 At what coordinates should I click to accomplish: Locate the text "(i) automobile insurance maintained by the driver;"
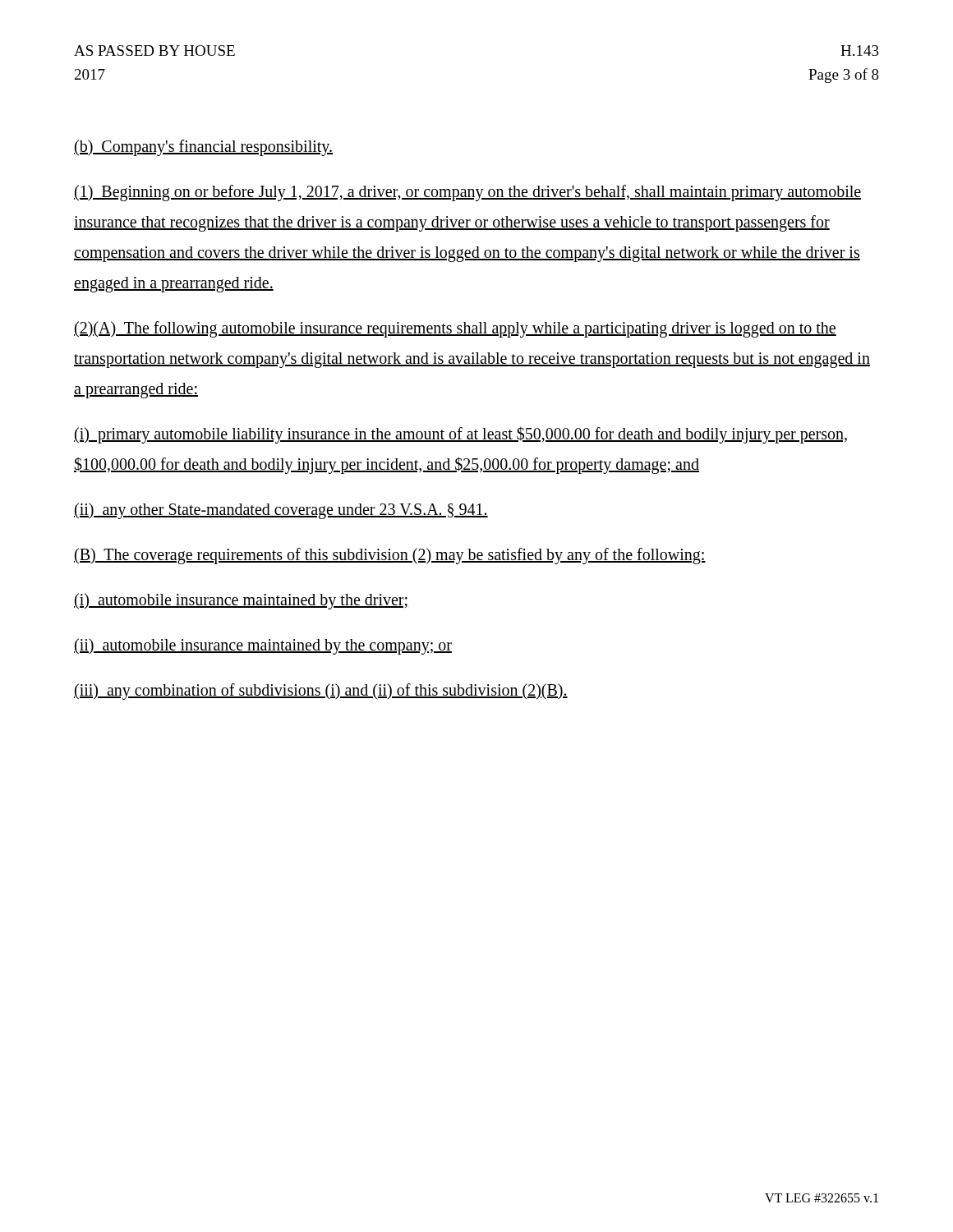tap(241, 600)
